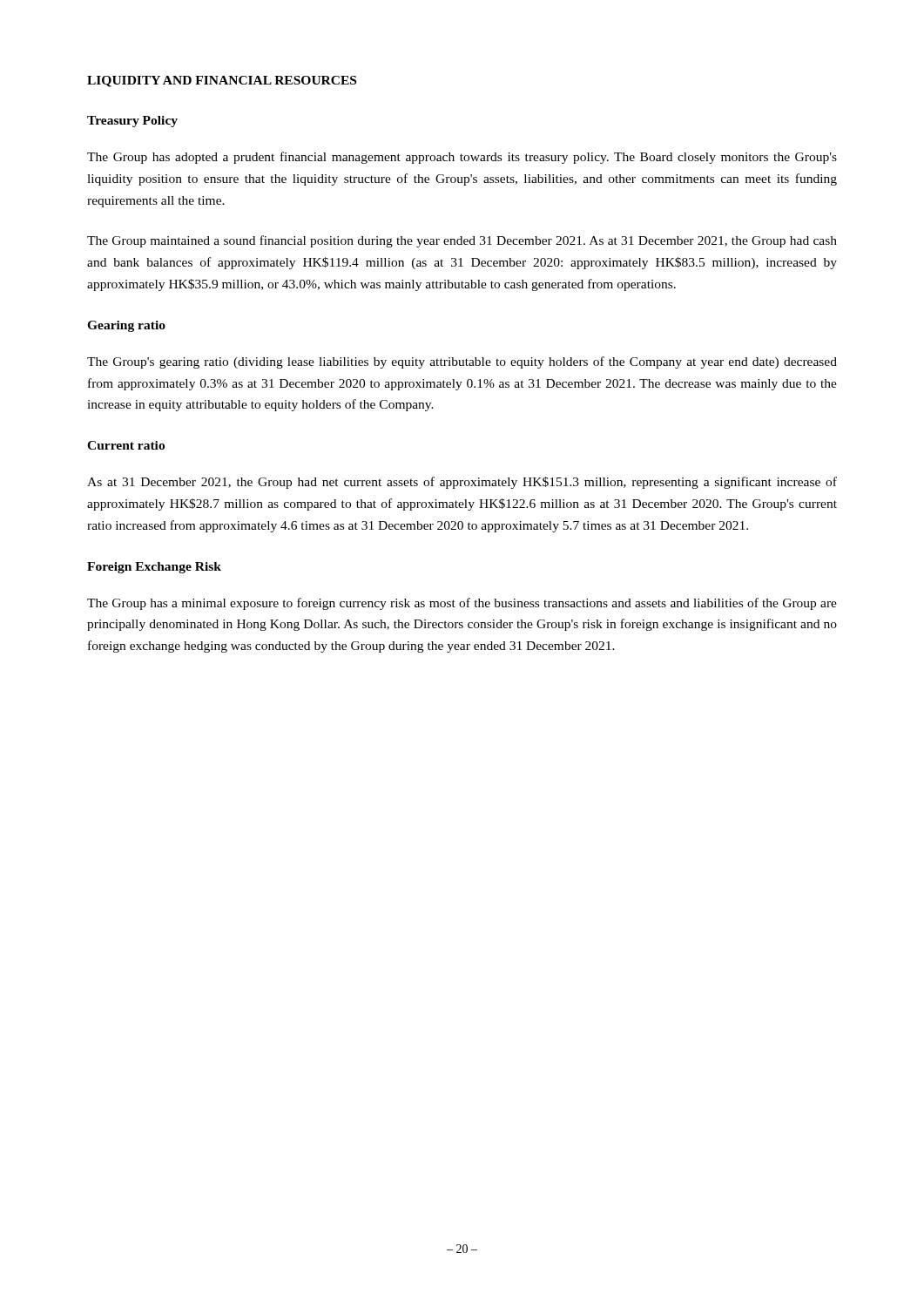
Task: Locate the region starting "Foreign Exchange Risk"
Action: 154,568
